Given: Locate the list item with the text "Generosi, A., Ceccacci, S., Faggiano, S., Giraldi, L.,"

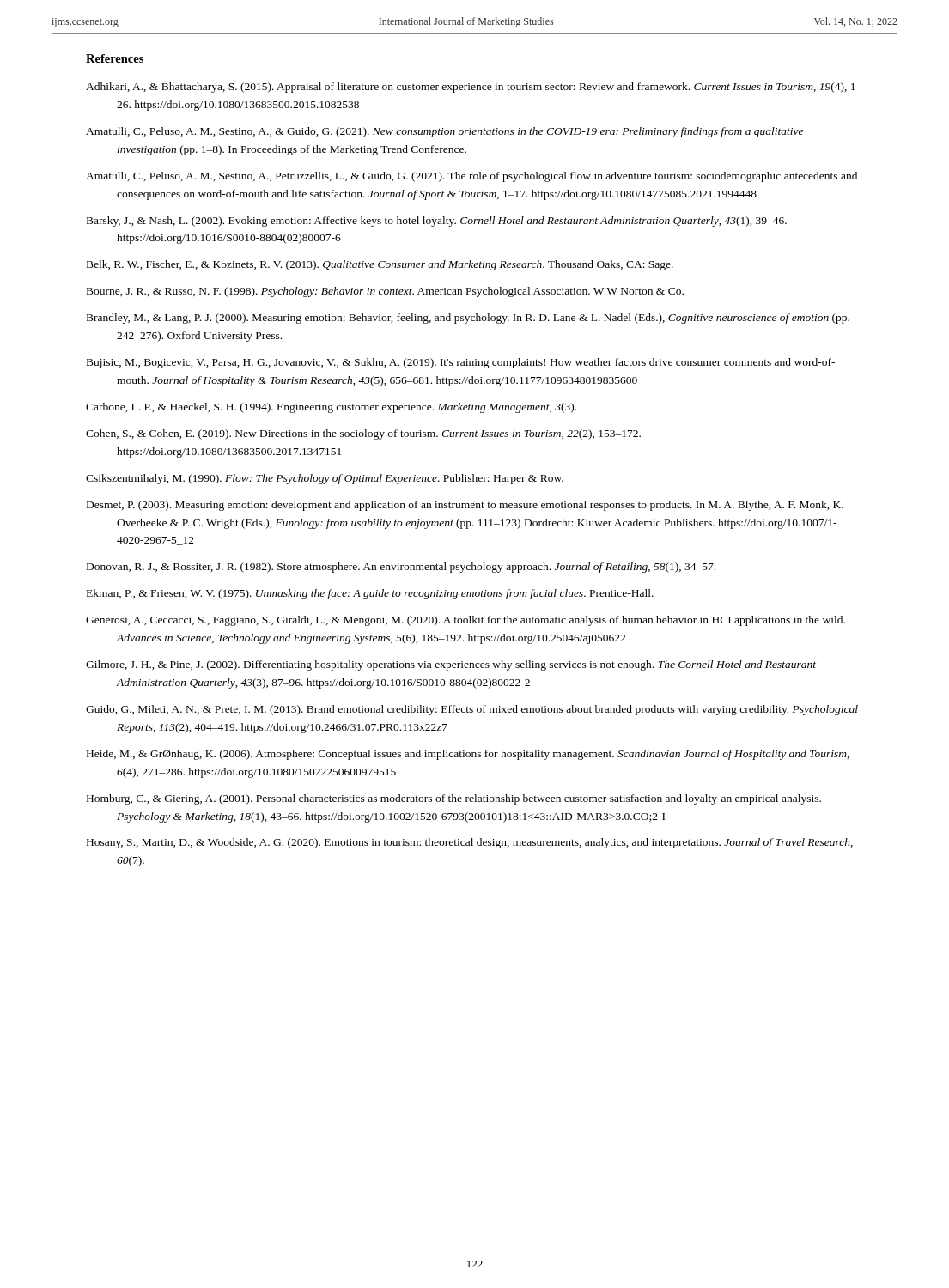Looking at the screenshot, I should click(466, 629).
